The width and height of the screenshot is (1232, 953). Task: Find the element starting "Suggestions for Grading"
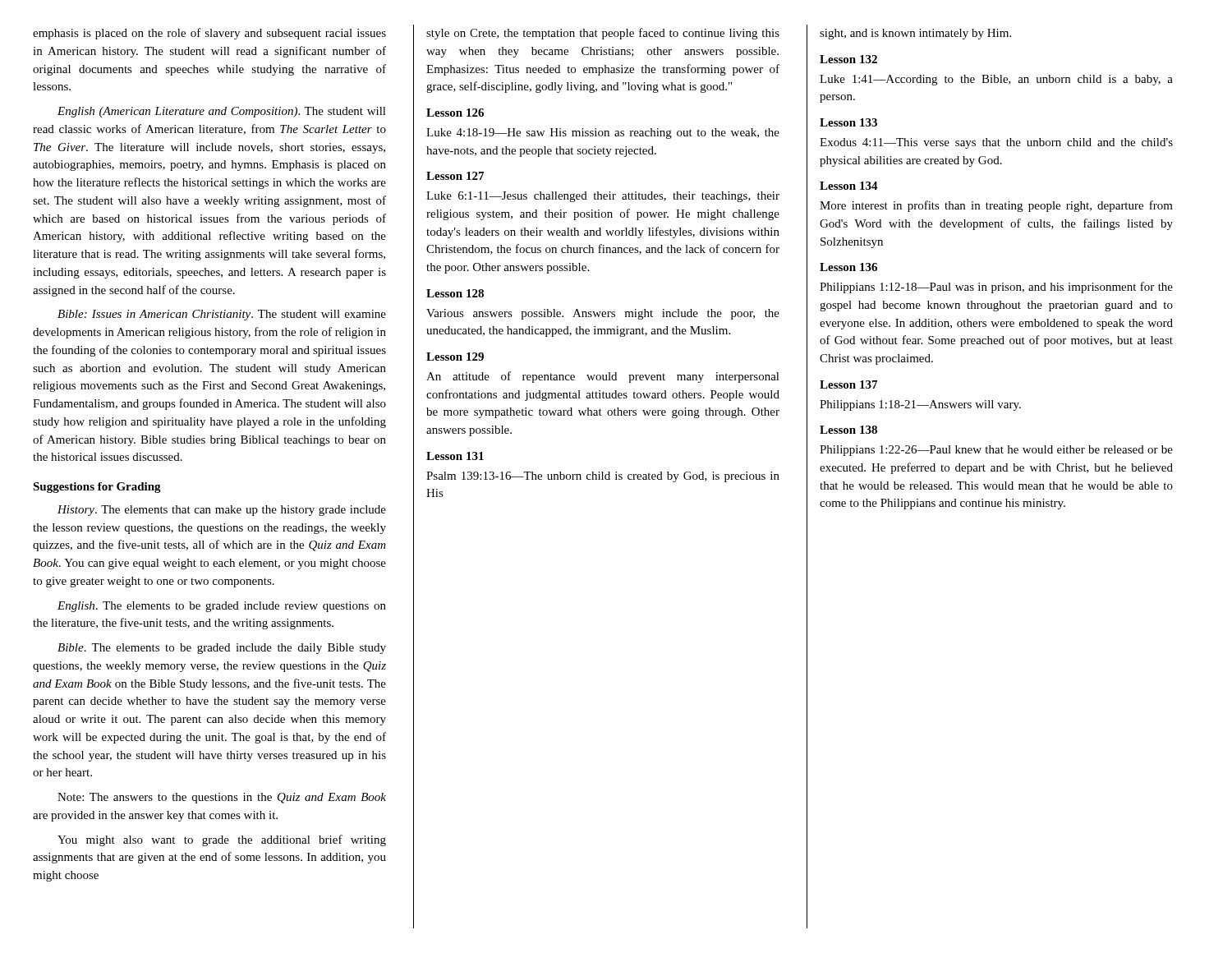[x=97, y=488]
